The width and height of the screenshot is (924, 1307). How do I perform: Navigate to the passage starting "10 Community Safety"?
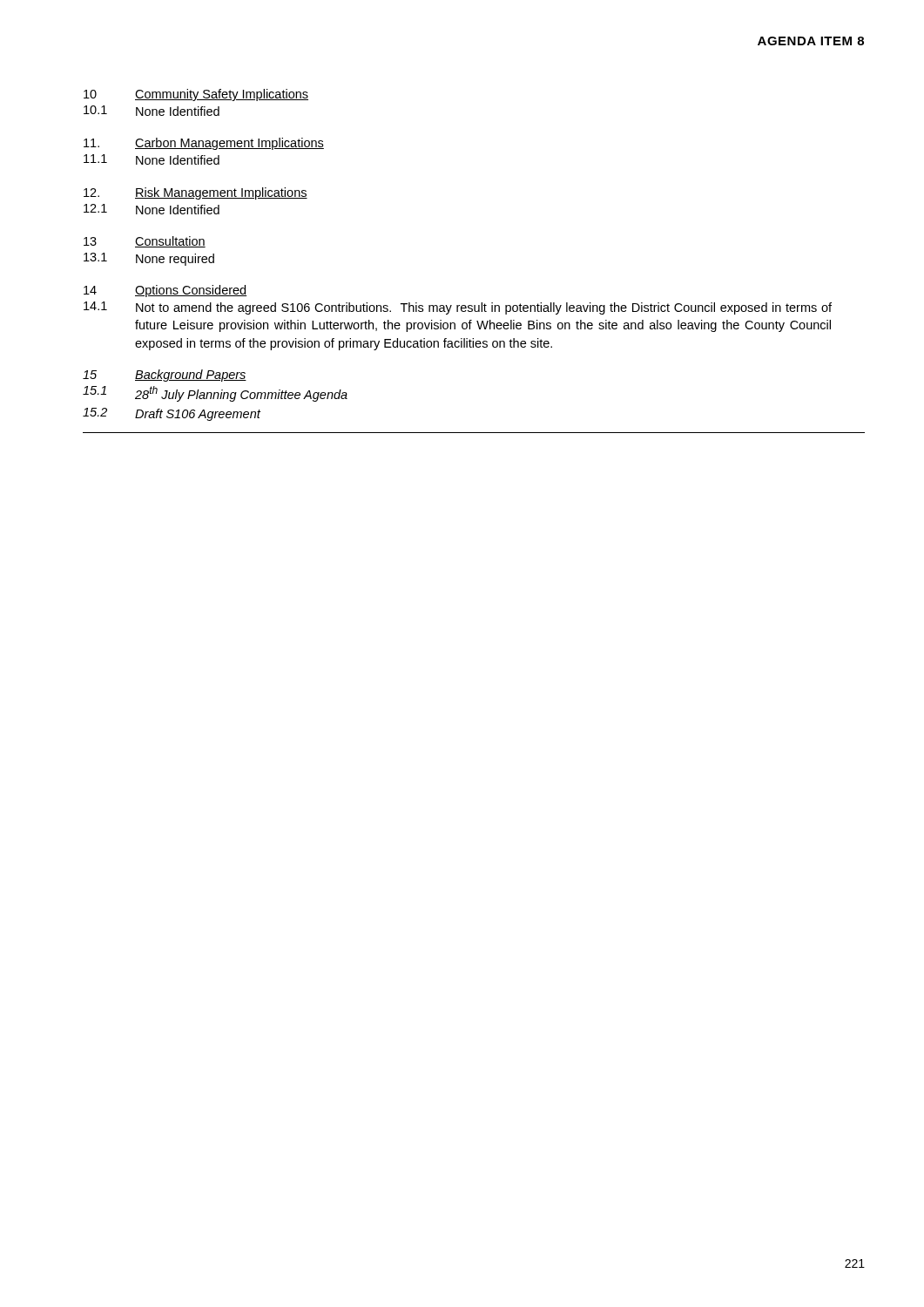tap(196, 95)
